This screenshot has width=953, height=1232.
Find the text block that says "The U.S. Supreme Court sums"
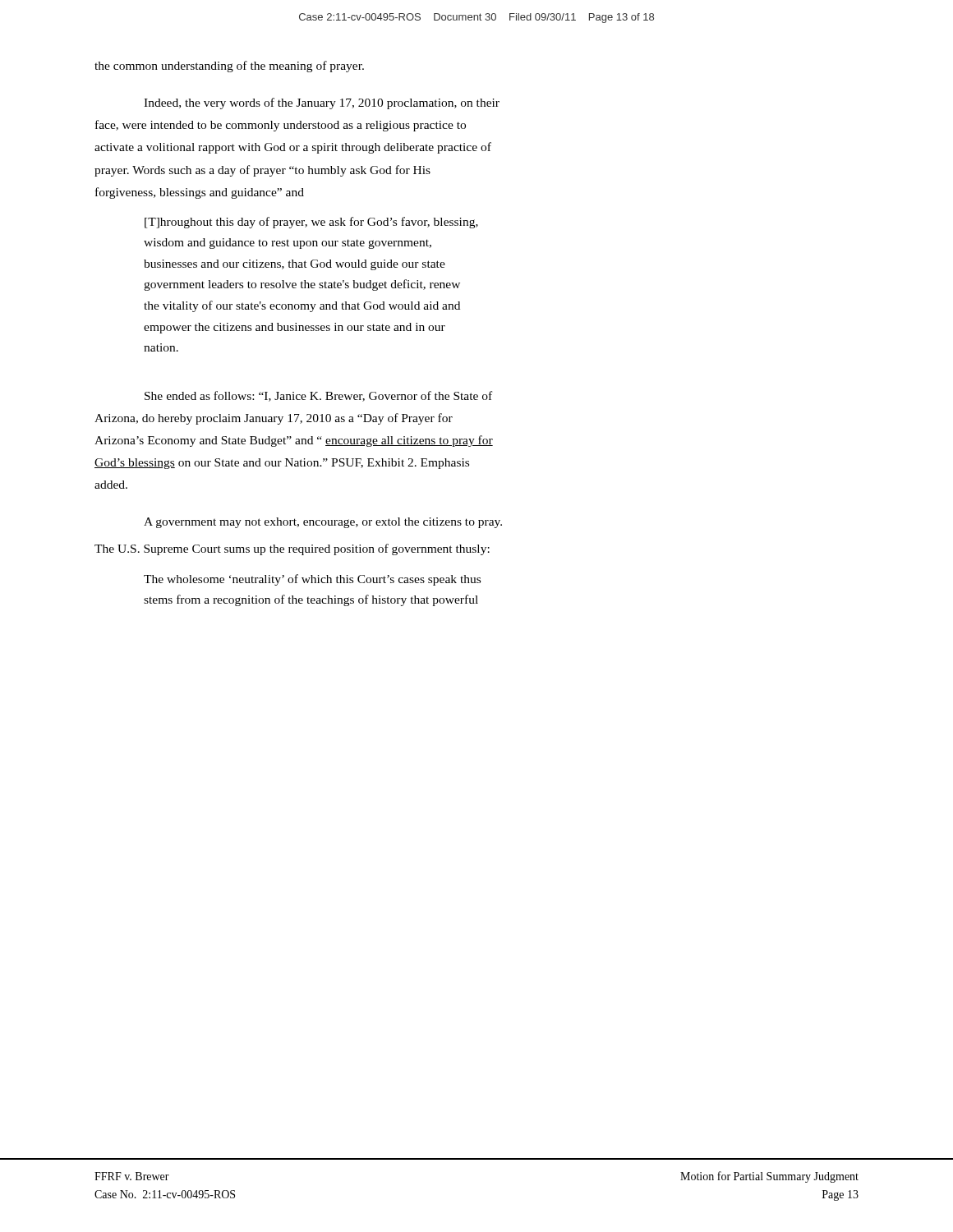(x=292, y=549)
